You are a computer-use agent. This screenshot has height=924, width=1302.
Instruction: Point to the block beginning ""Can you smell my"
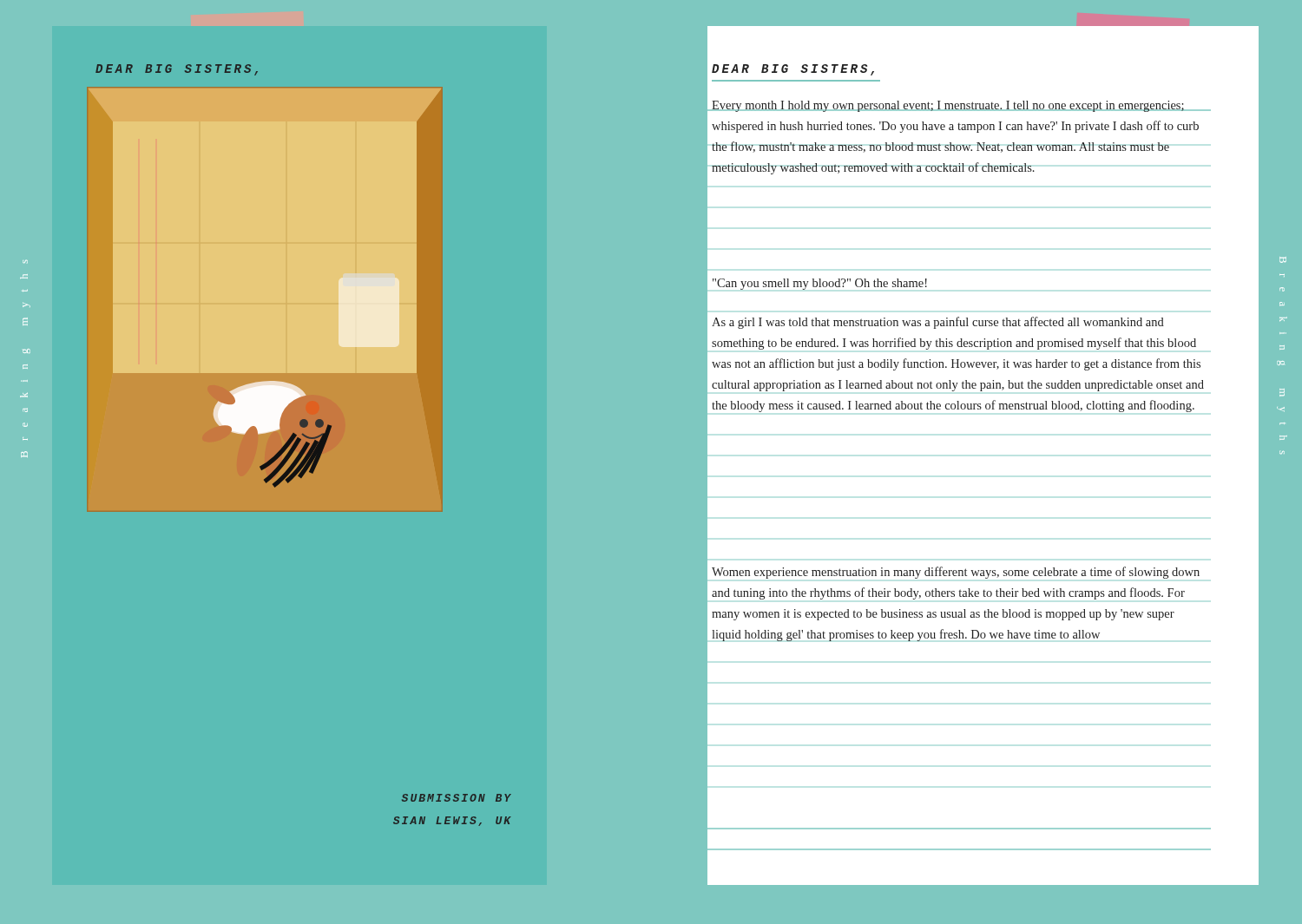pyautogui.click(x=820, y=283)
